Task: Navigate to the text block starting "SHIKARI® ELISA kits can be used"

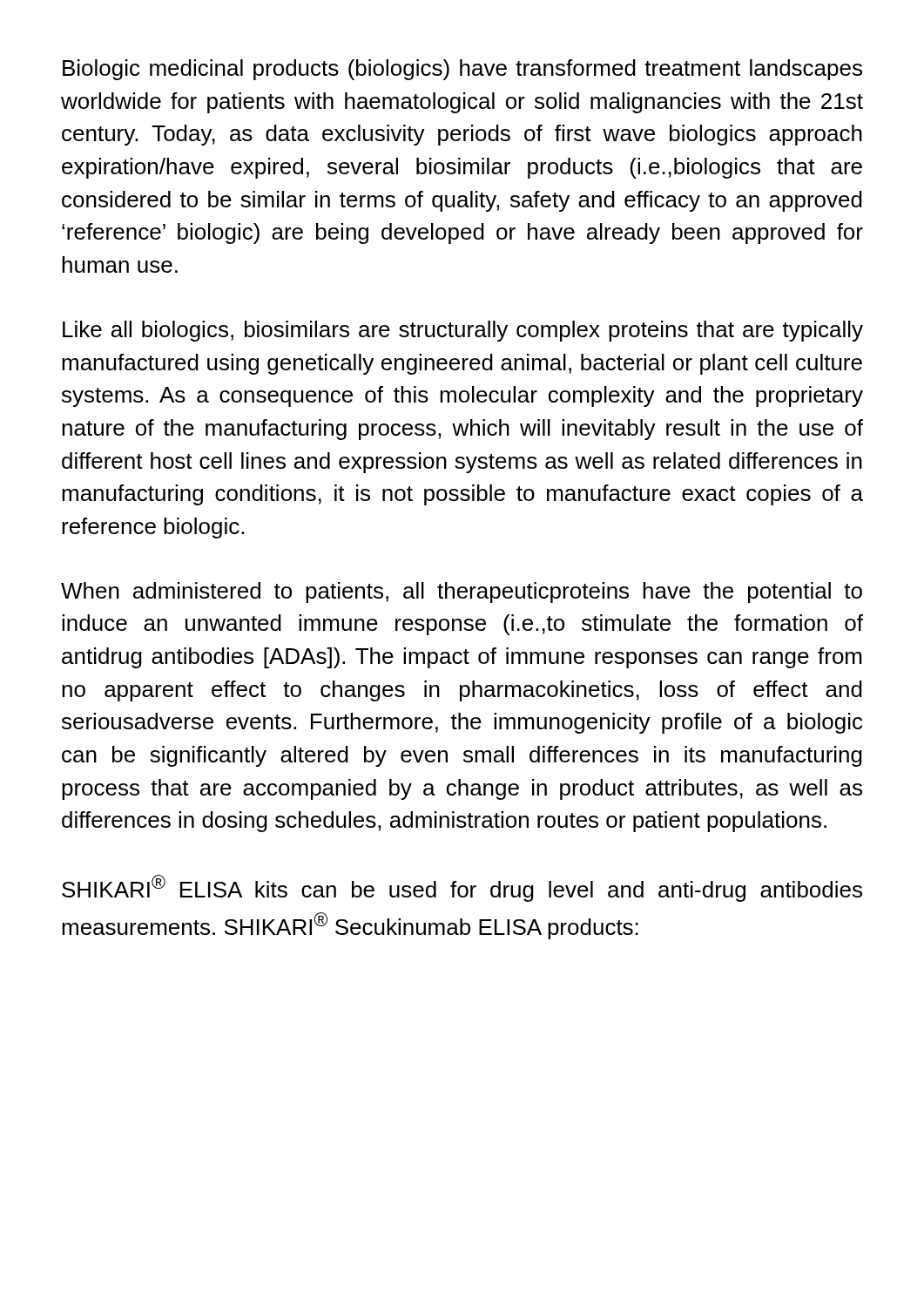Action: point(462,906)
